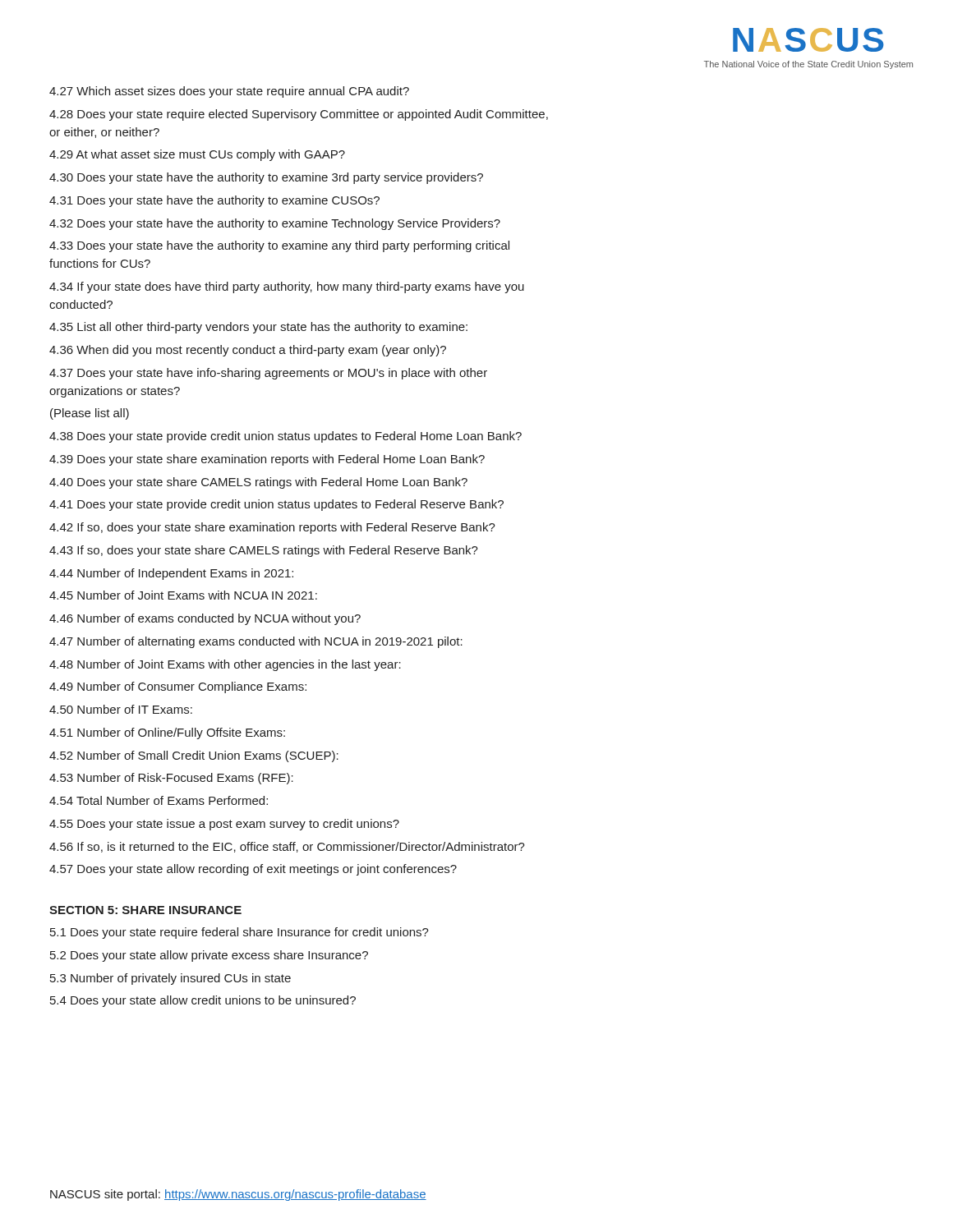Navigate to the element starting "4.36 When did you most recently"
The height and width of the screenshot is (1232, 953).
click(248, 349)
